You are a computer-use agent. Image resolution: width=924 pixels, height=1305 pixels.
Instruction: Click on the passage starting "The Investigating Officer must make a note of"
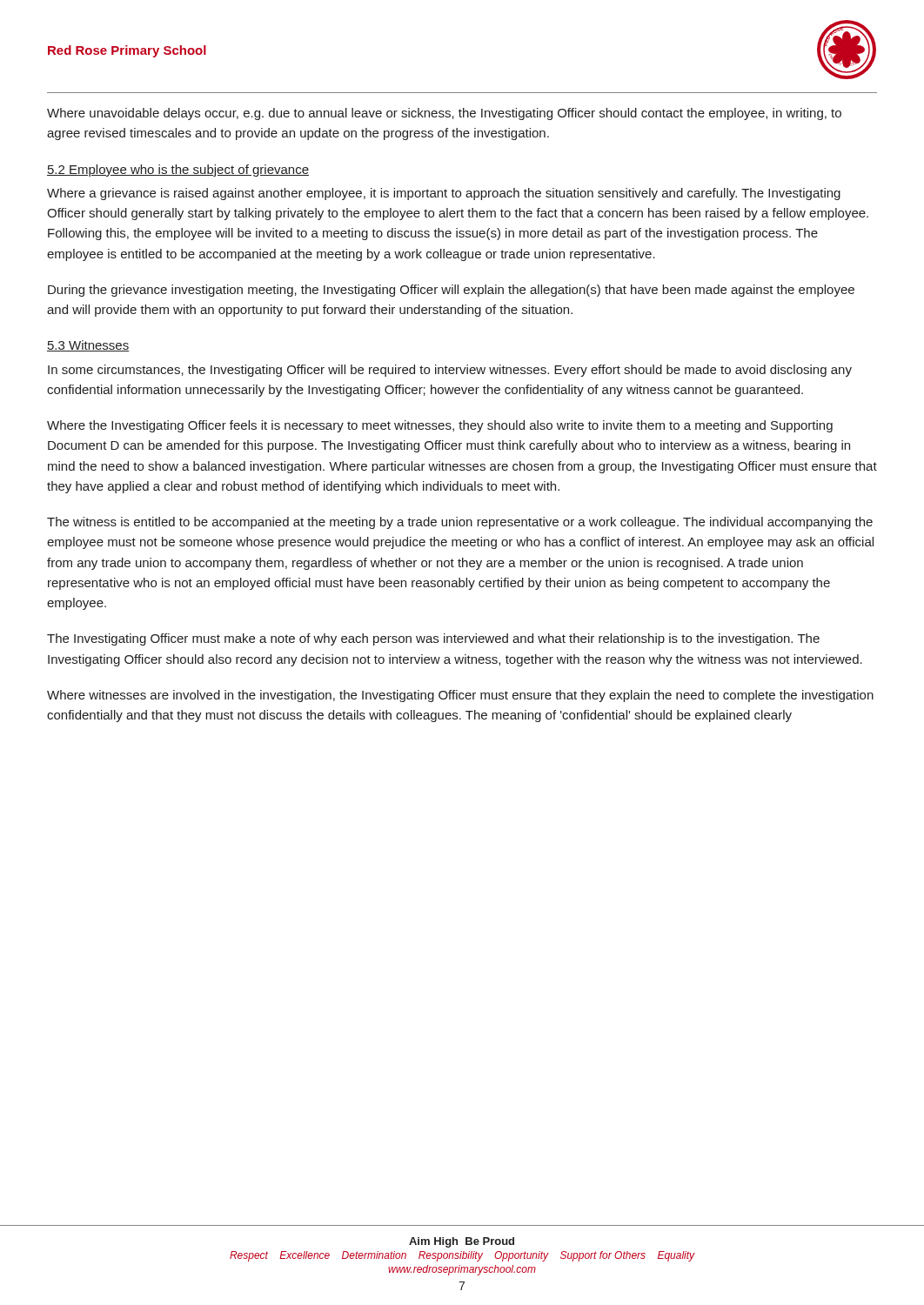[455, 648]
